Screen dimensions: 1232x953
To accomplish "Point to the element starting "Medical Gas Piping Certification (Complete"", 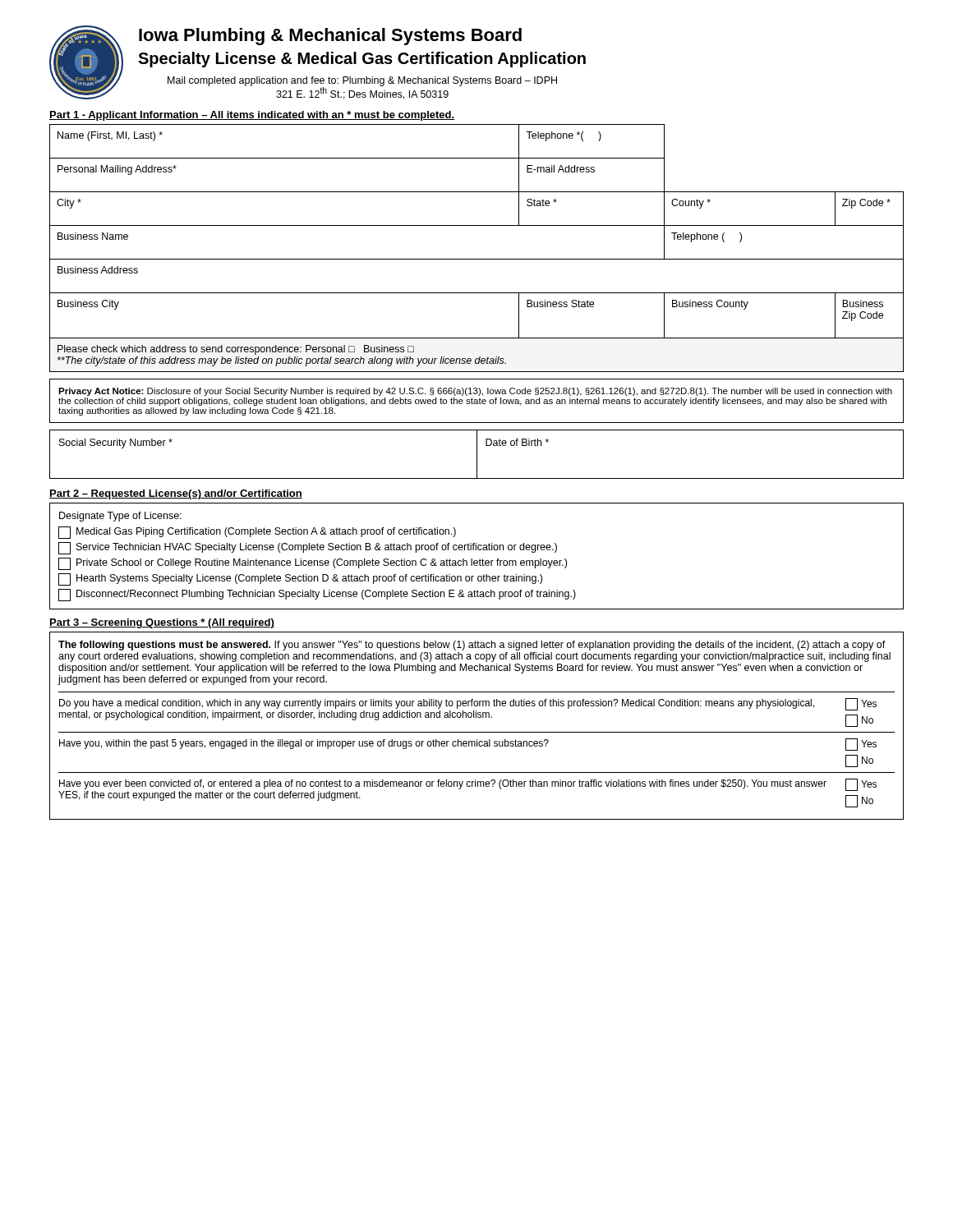I will coord(257,532).
